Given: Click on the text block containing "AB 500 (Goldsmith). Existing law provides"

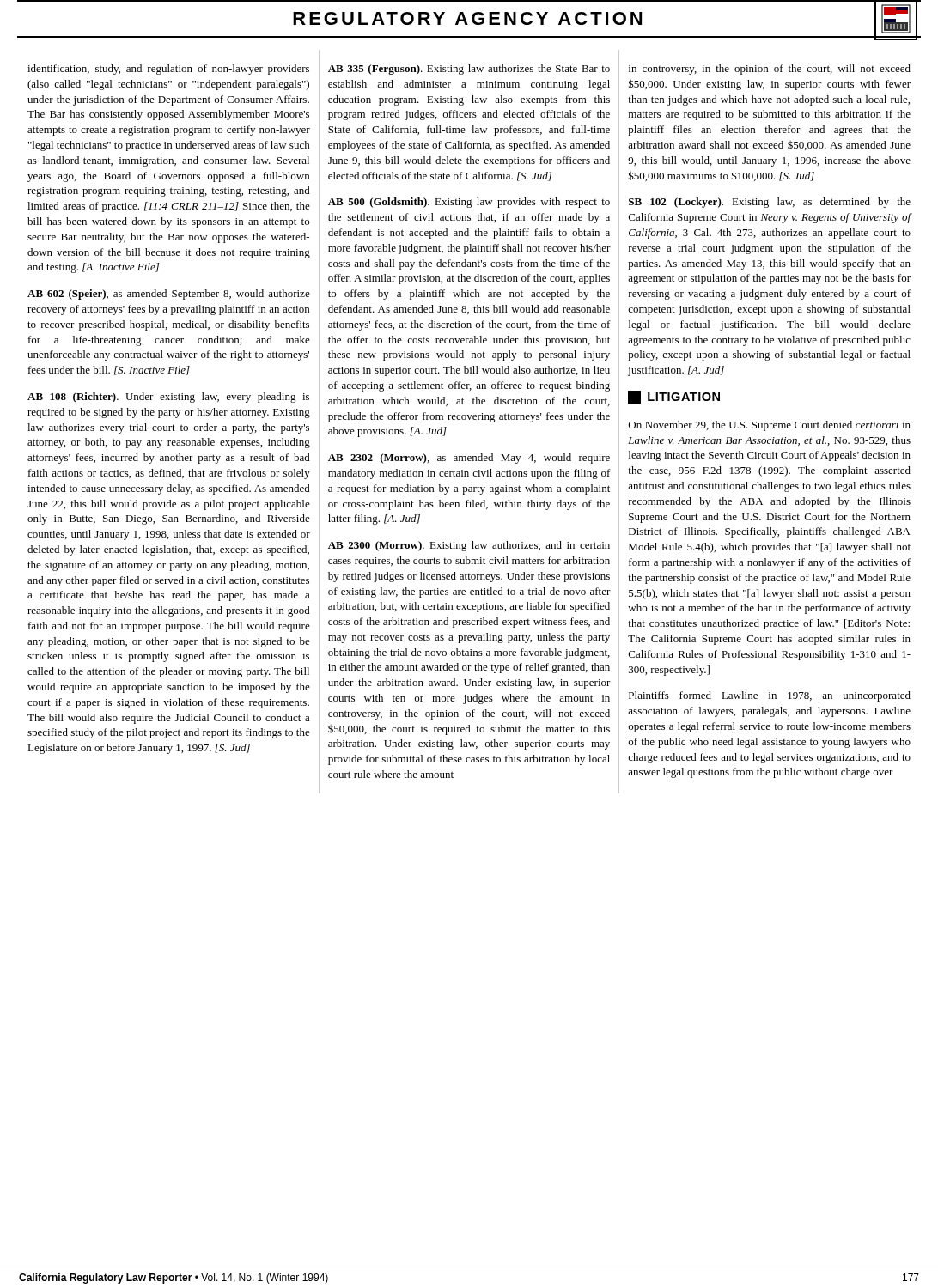Looking at the screenshot, I should click(469, 317).
